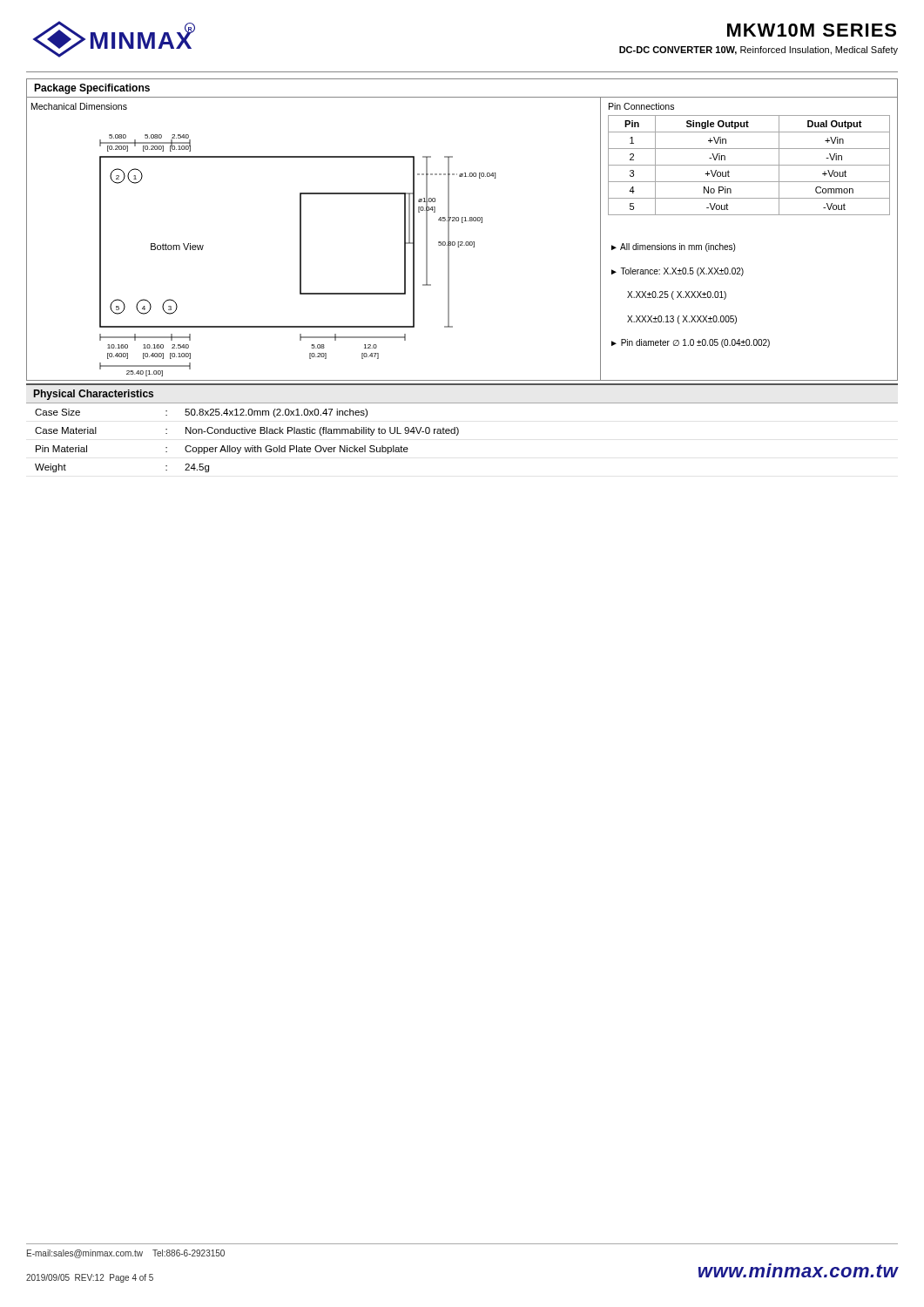Click the engineering diagram
This screenshot has height=1307, width=924.
tap(274, 247)
